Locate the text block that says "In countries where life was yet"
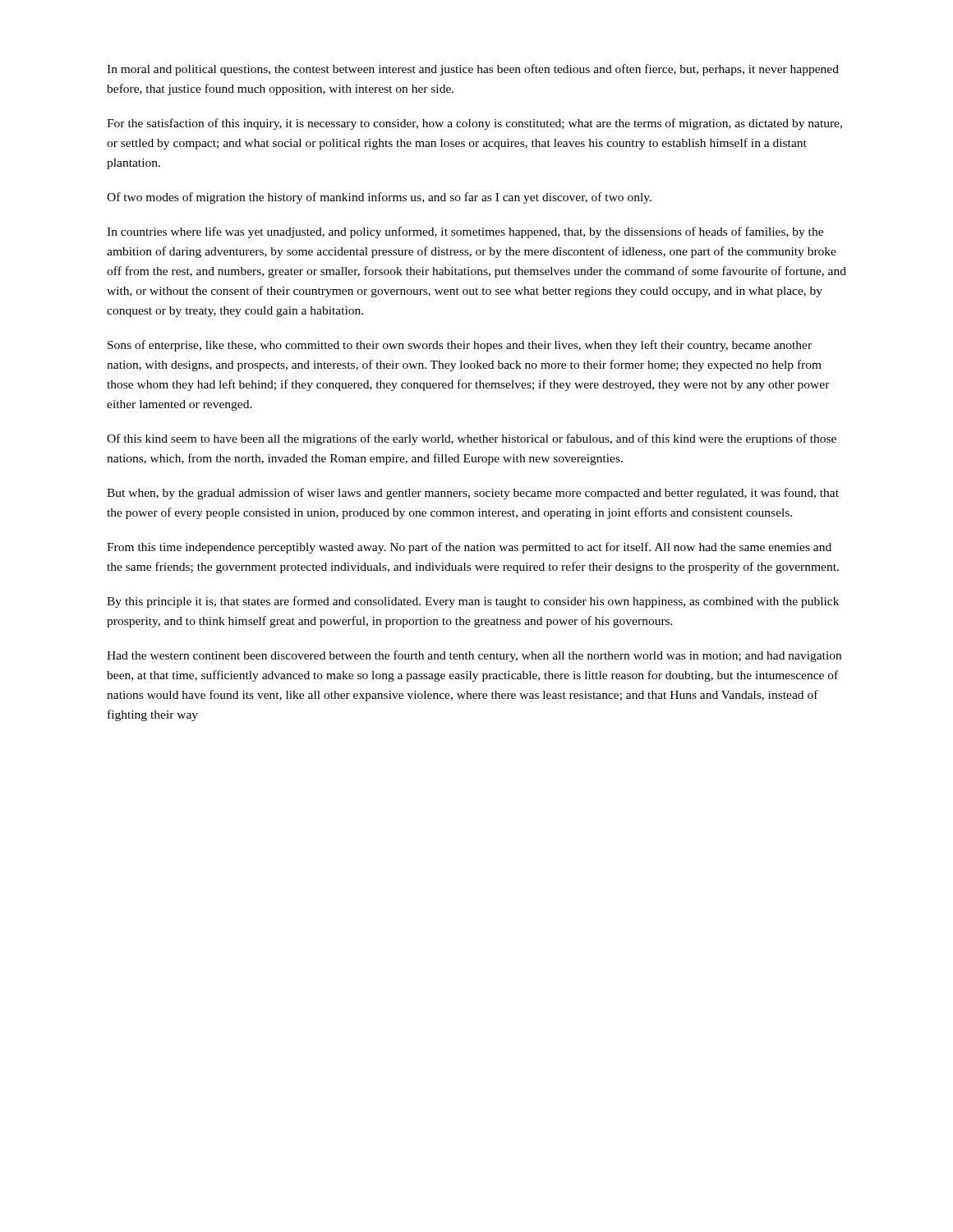This screenshot has width=953, height=1232. click(476, 271)
